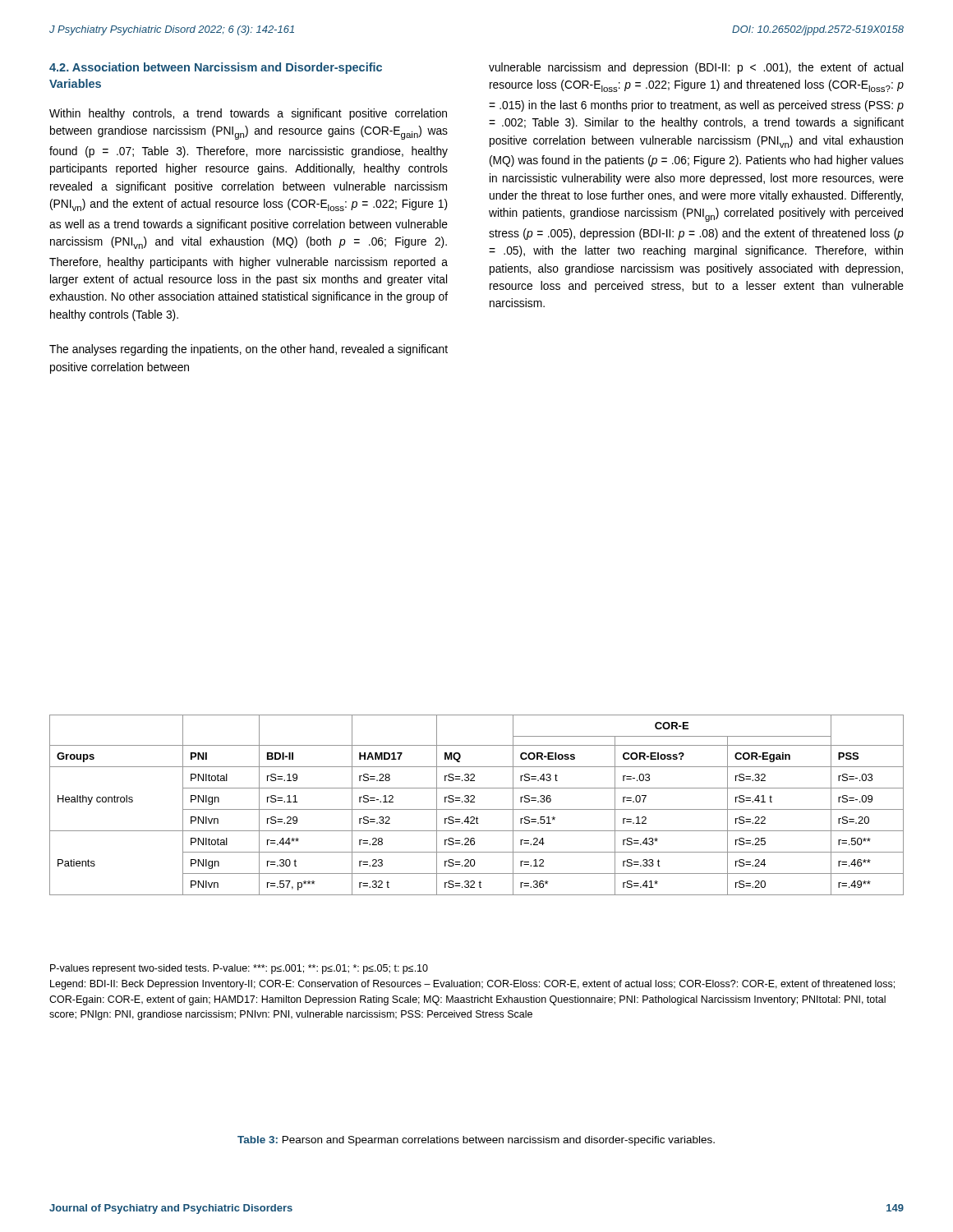This screenshot has height=1232, width=953.
Task: Navigate to the passage starting "Table 3: Pearson and Spearman correlations between"
Action: [476, 1140]
